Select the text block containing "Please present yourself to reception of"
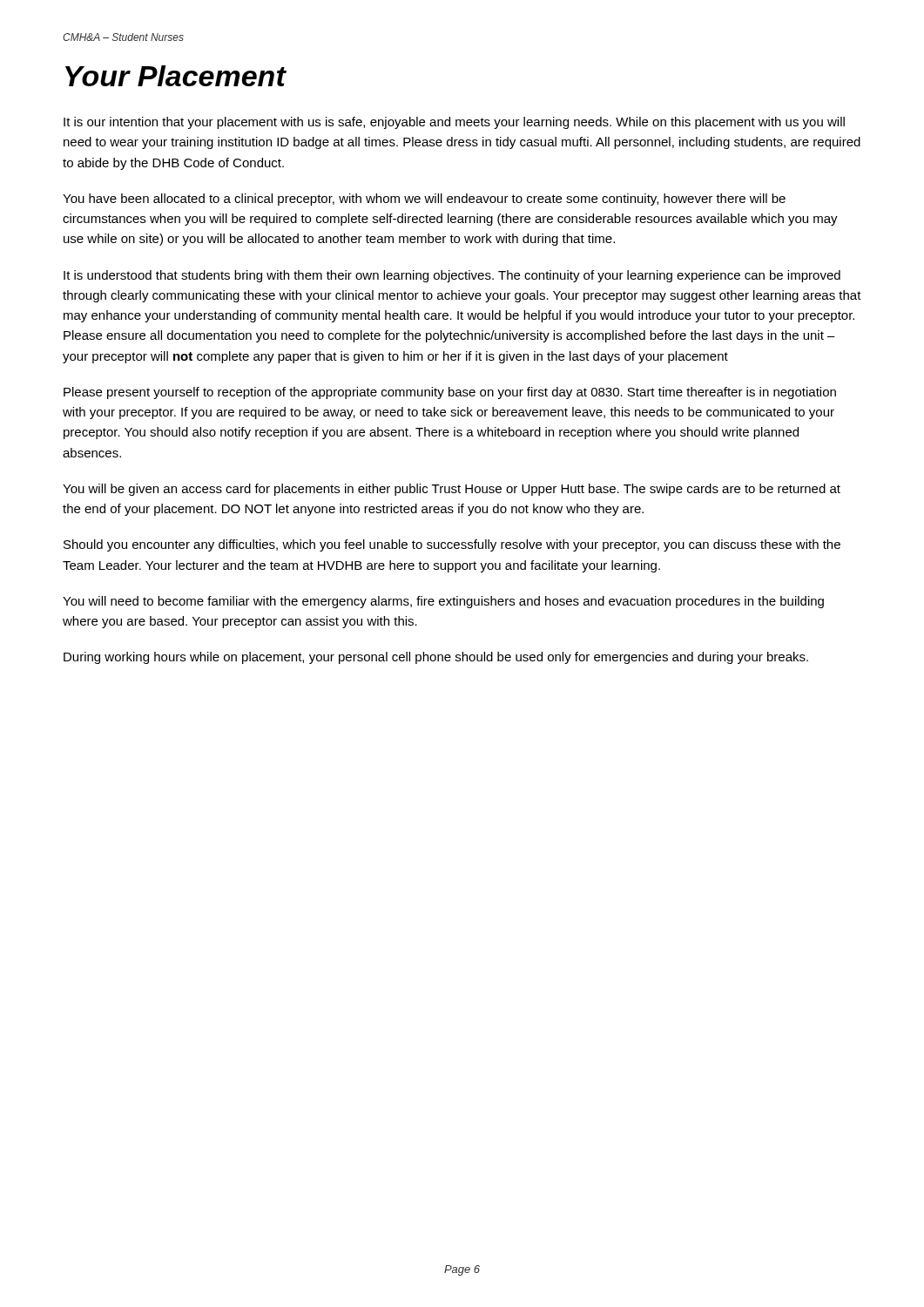924x1307 pixels. (x=450, y=422)
